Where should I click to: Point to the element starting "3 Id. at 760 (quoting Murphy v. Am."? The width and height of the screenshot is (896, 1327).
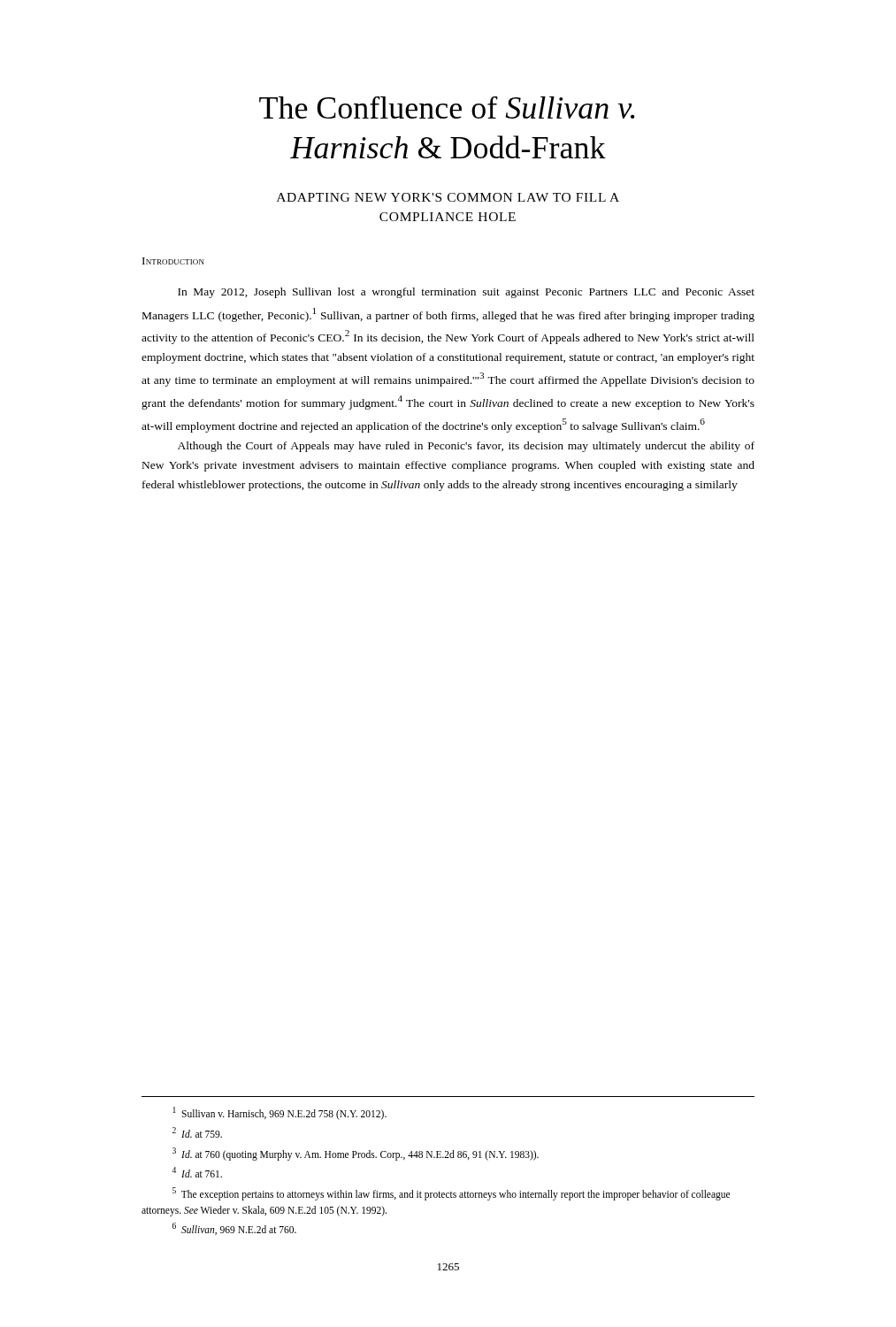340,1152
